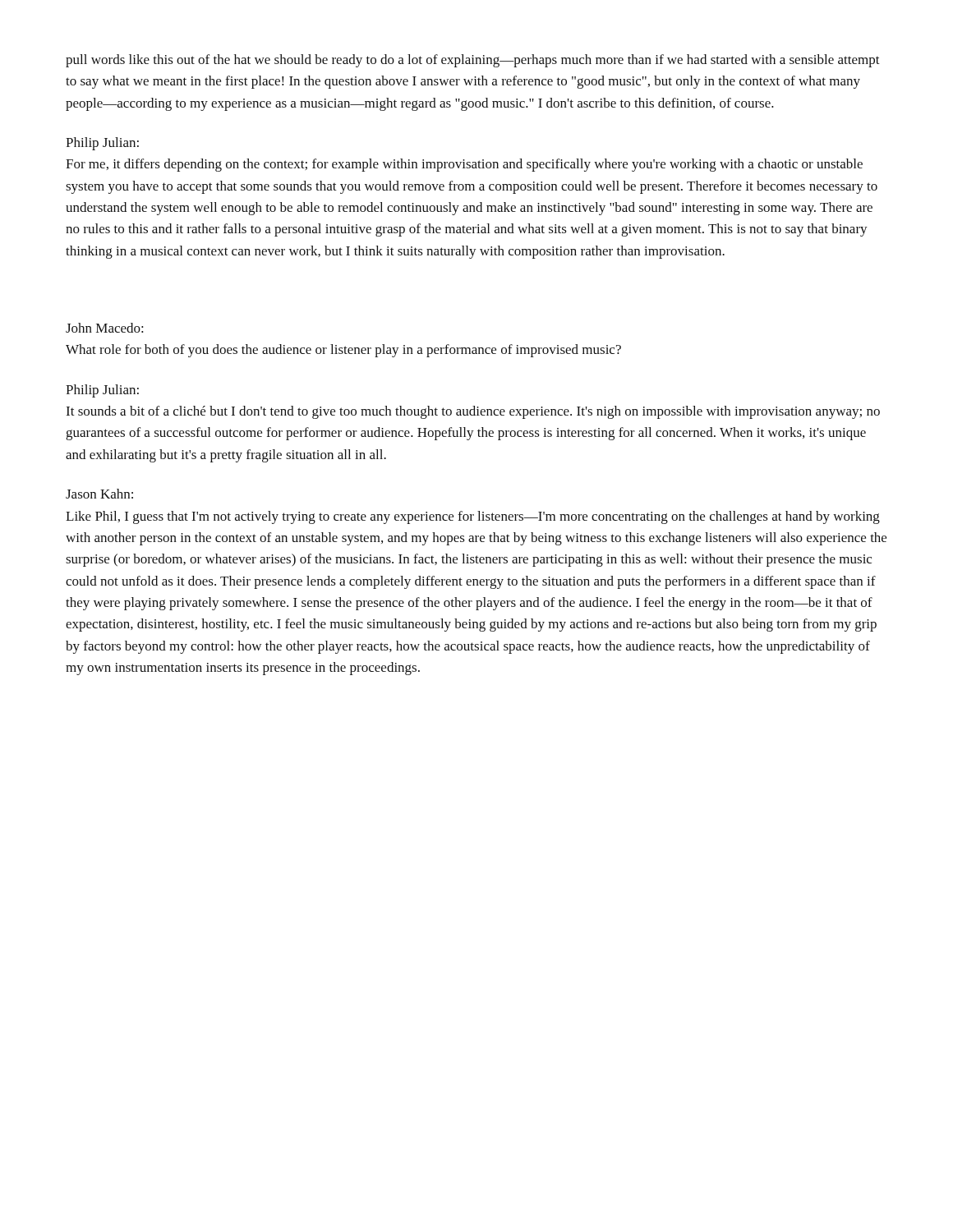Select the text block with the text "What role for both of you does"
953x1232 pixels.
(x=344, y=350)
